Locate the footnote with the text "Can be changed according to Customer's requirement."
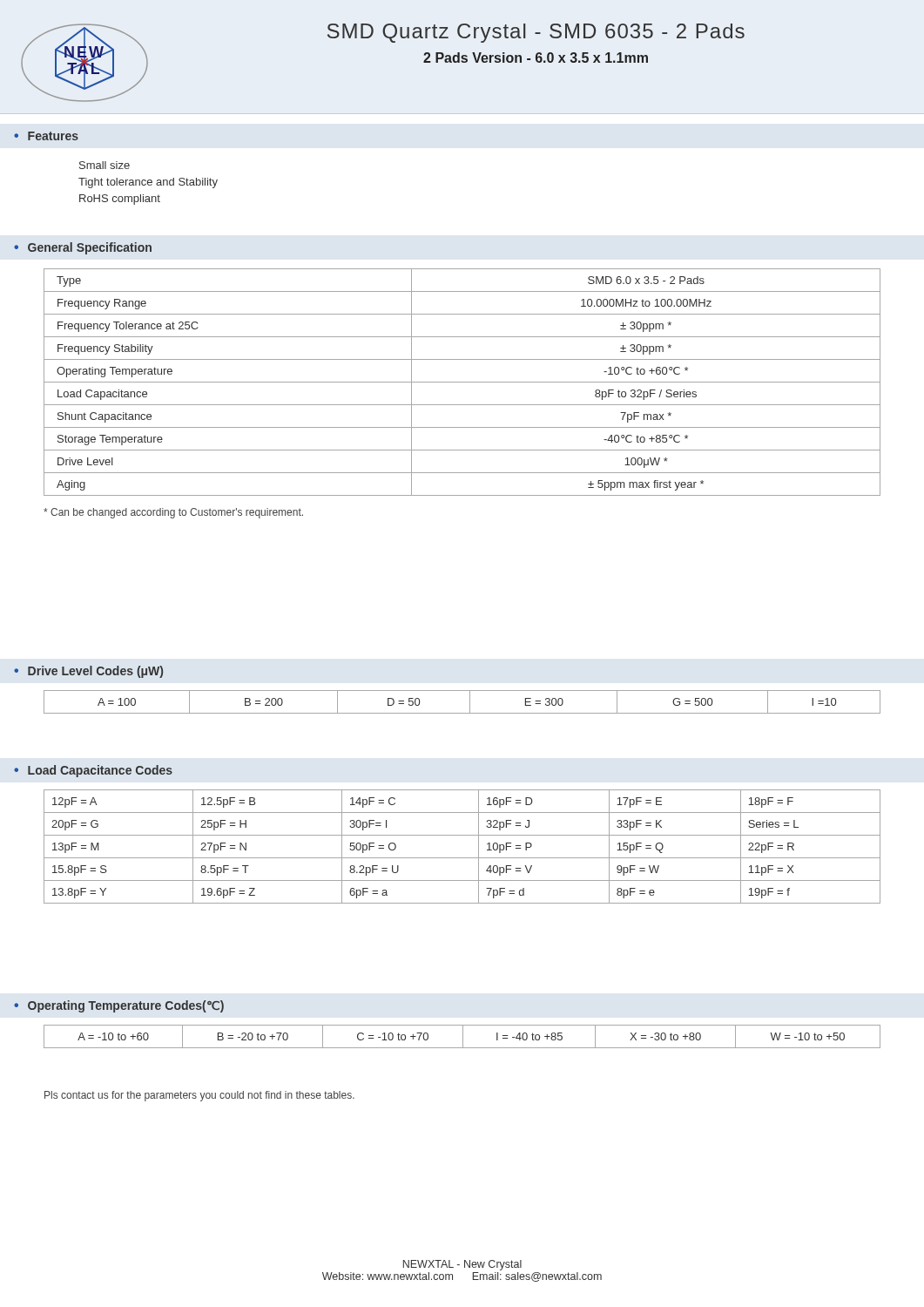This screenshot has height=1307, width=924. [174, 512]
